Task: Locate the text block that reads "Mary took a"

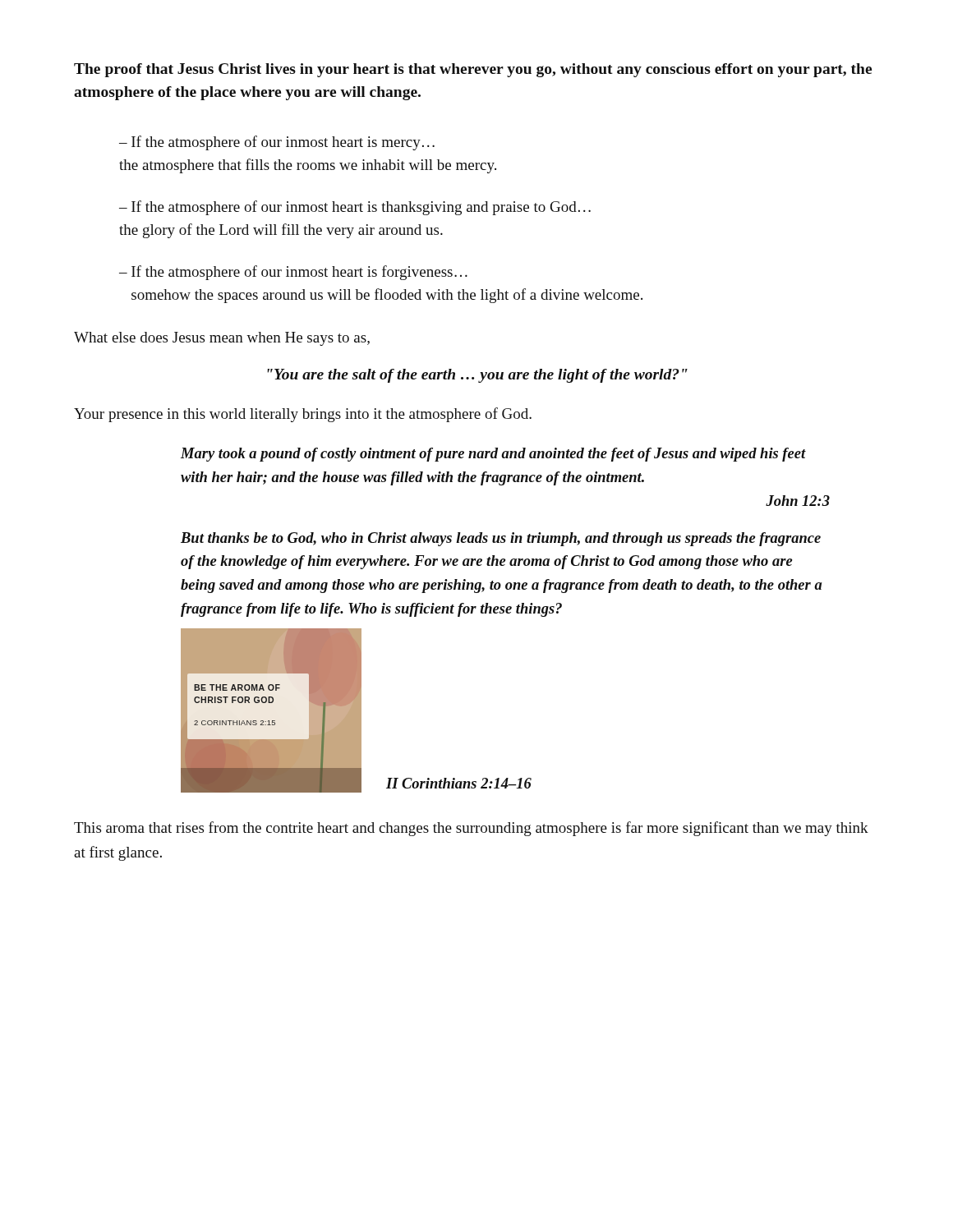Action: 493,466
